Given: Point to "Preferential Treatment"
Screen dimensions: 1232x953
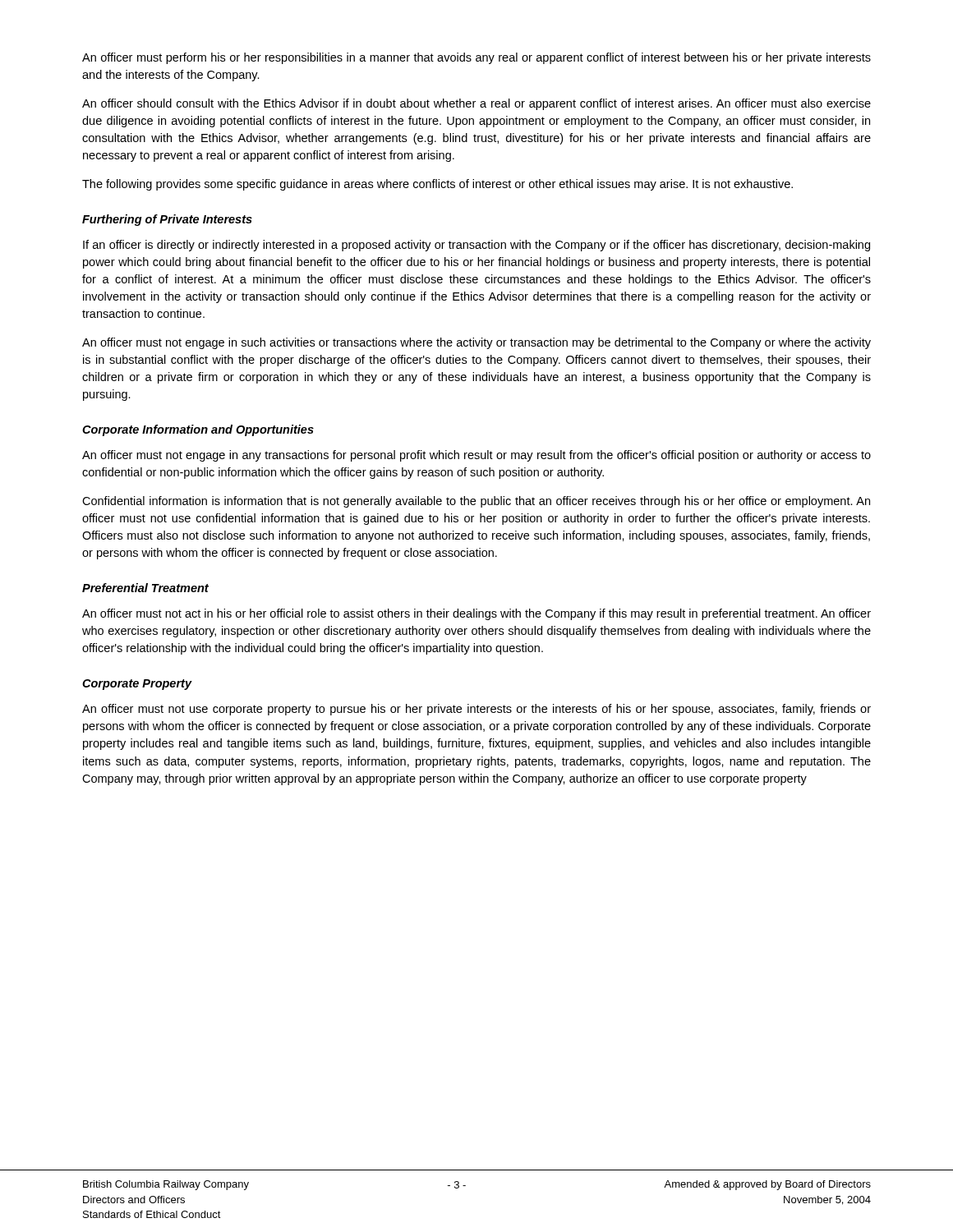Looking at the screenshot, I should (x=145, y=588).
